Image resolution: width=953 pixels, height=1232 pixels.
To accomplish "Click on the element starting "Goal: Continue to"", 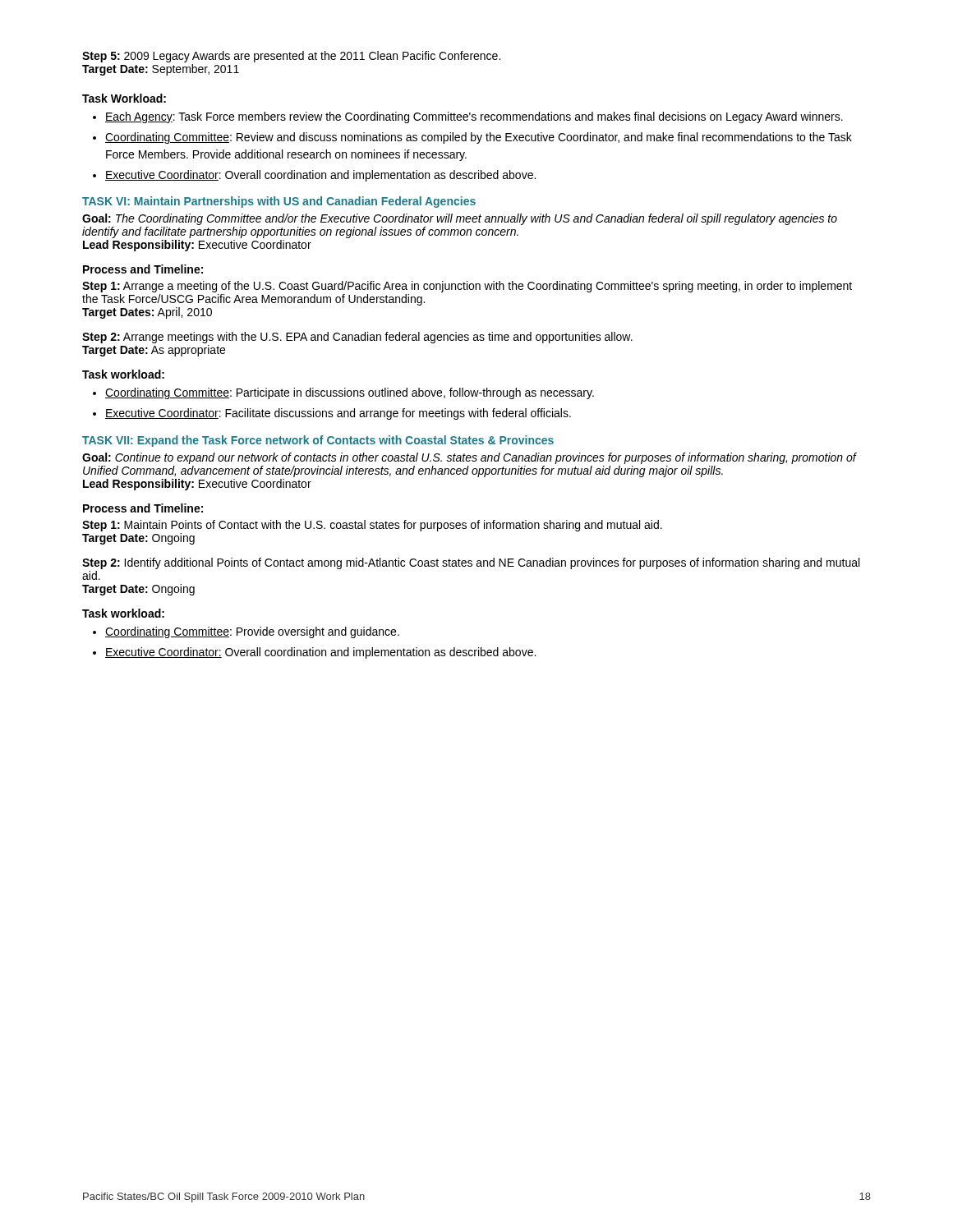I will 469,471.
